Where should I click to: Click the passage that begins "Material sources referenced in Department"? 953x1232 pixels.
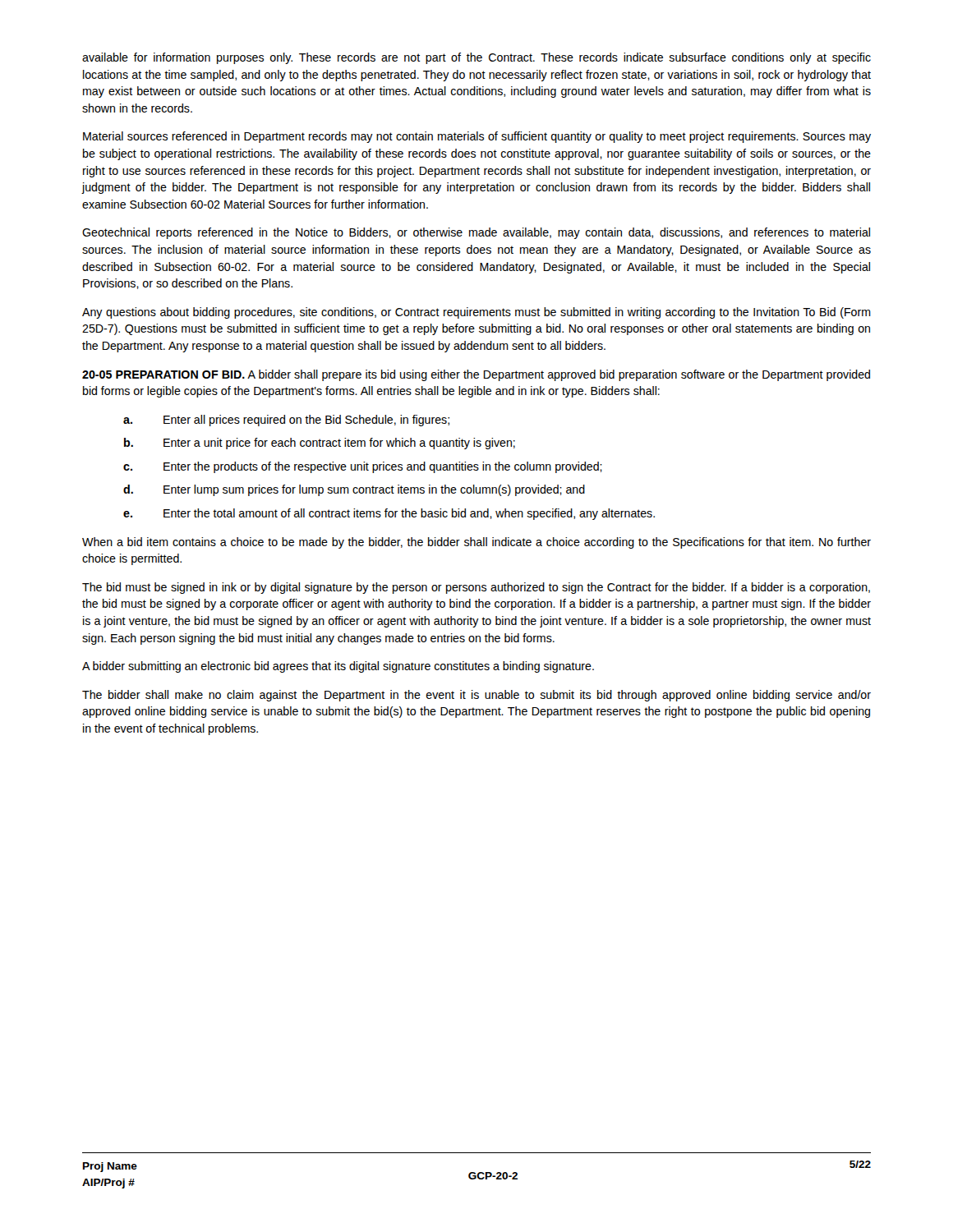[x=476, y=171]
